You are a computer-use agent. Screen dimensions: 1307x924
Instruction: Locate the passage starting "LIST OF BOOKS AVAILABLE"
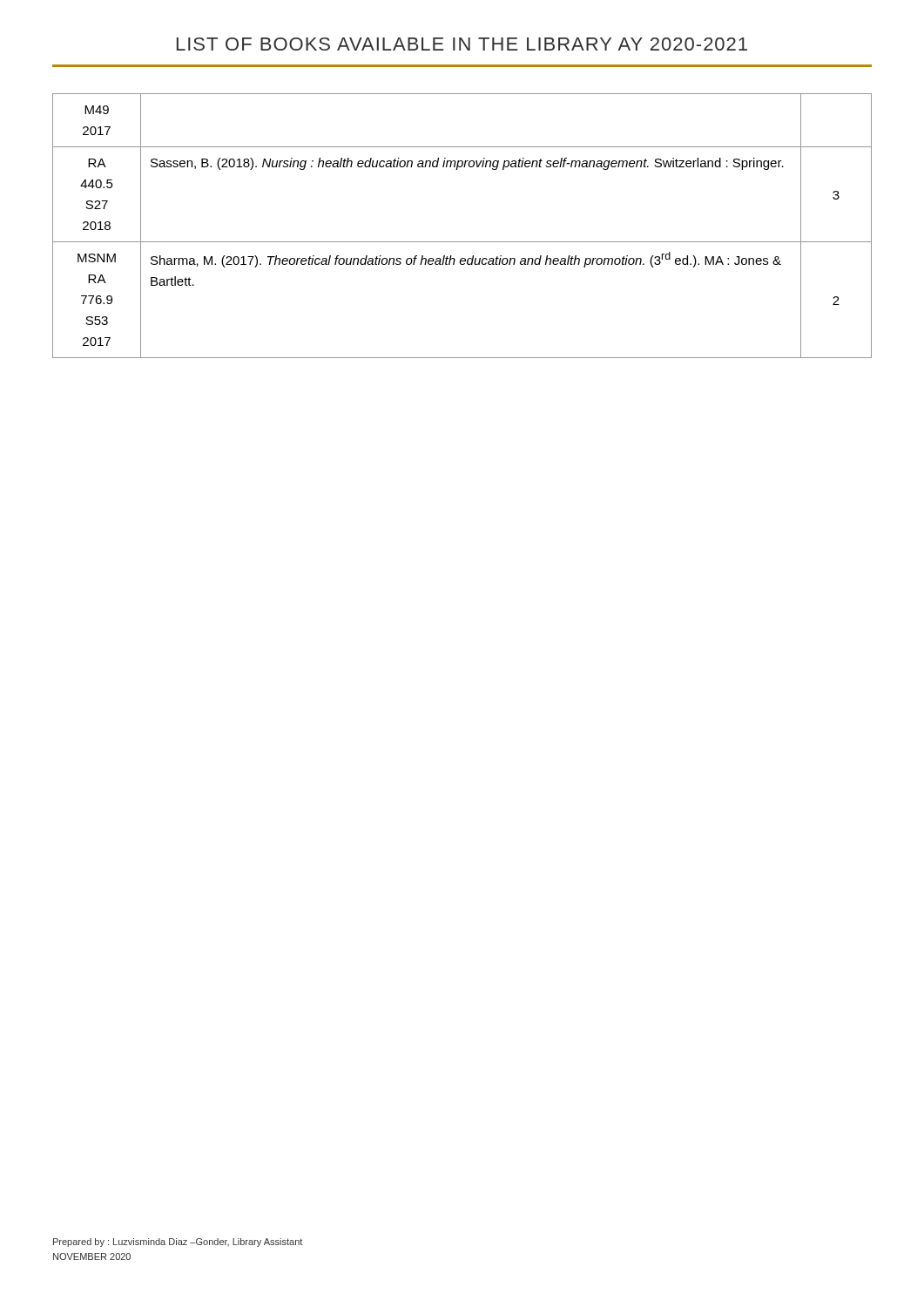[462, 44]
